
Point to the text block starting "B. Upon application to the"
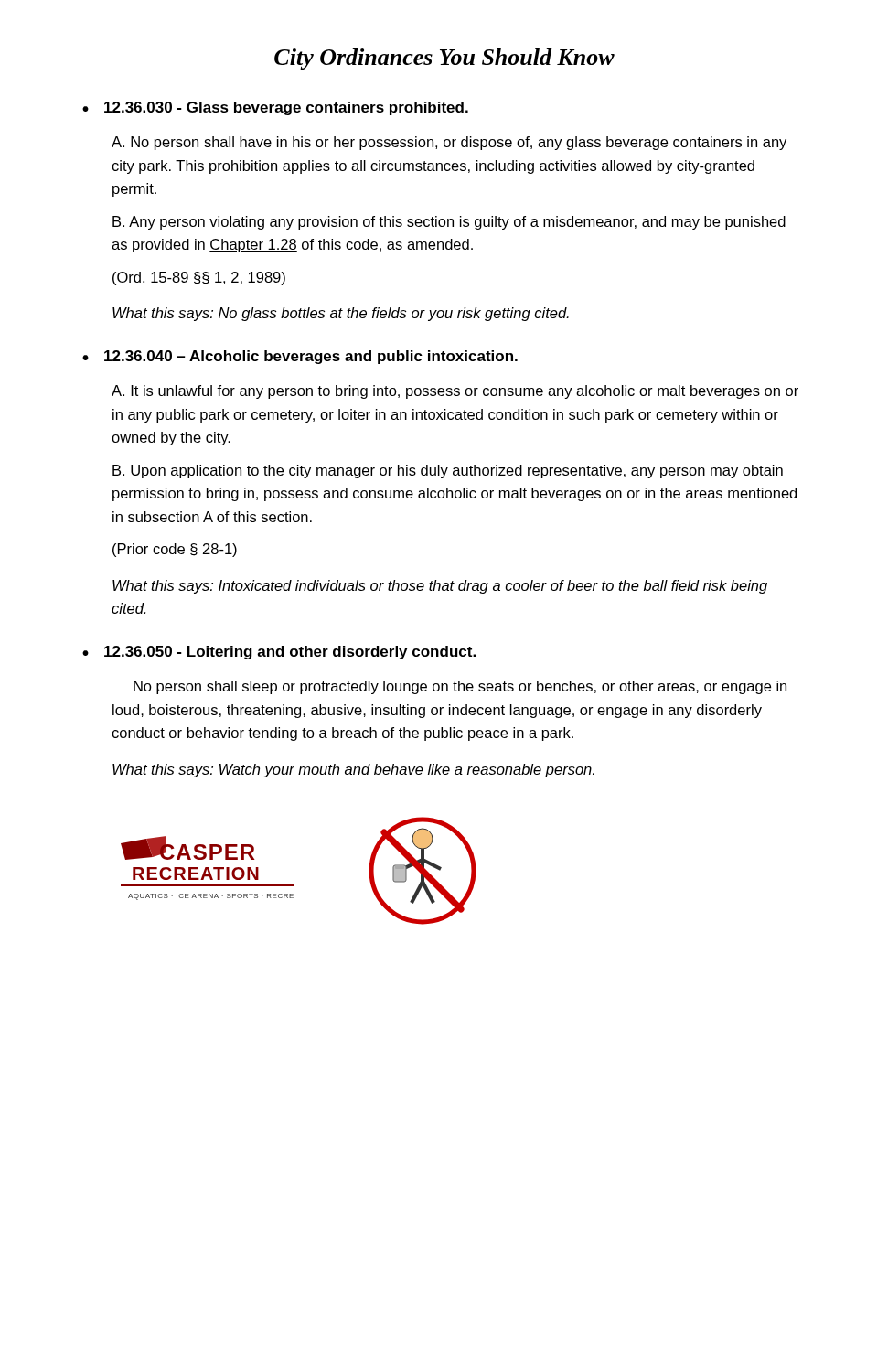tap(459, 494)
